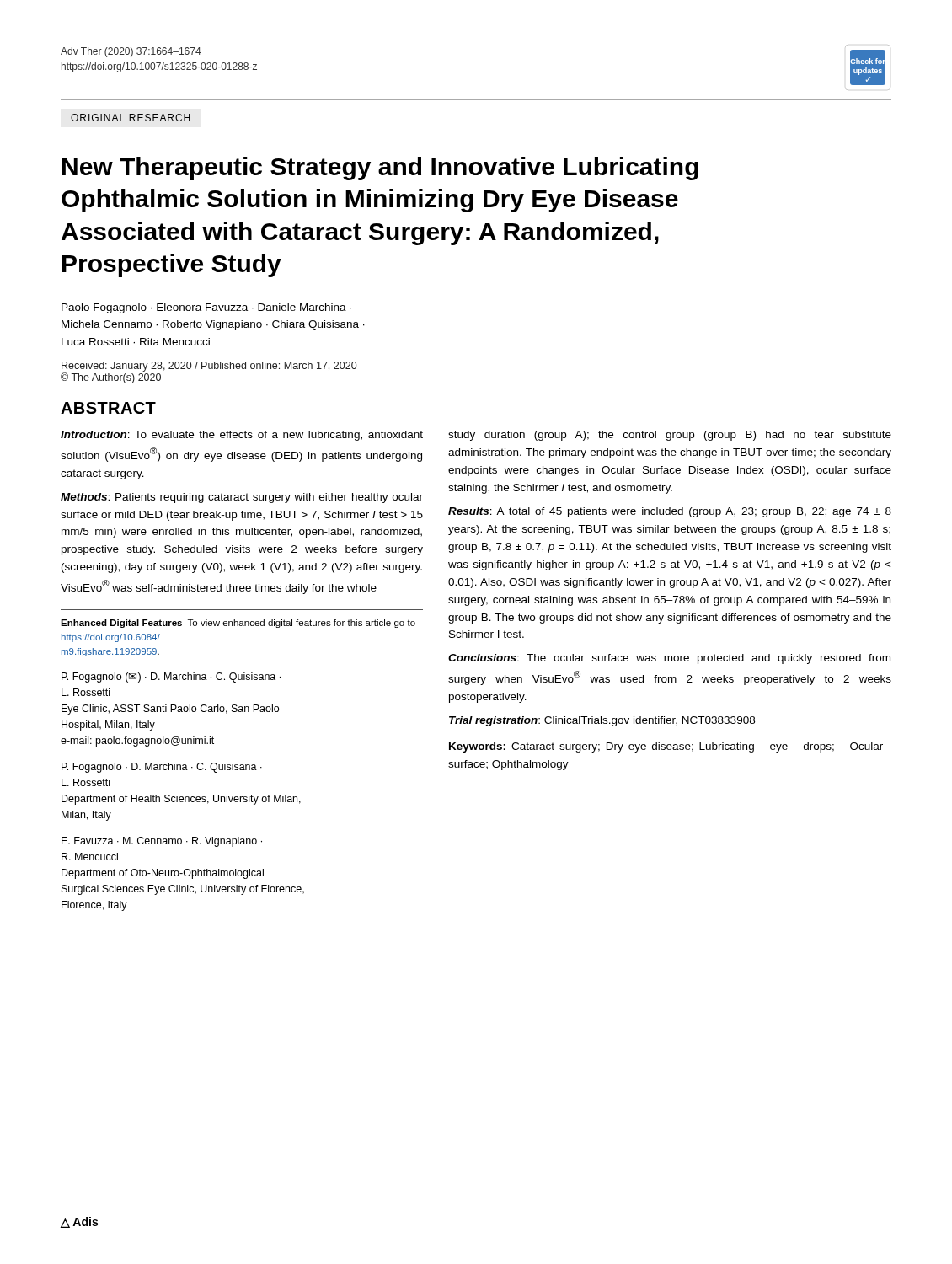Locate the text block that says "Introduction: To evaluate the"
Image resolution: width=952 pixels, height=1264 pixels.
[x=242, y=512]
